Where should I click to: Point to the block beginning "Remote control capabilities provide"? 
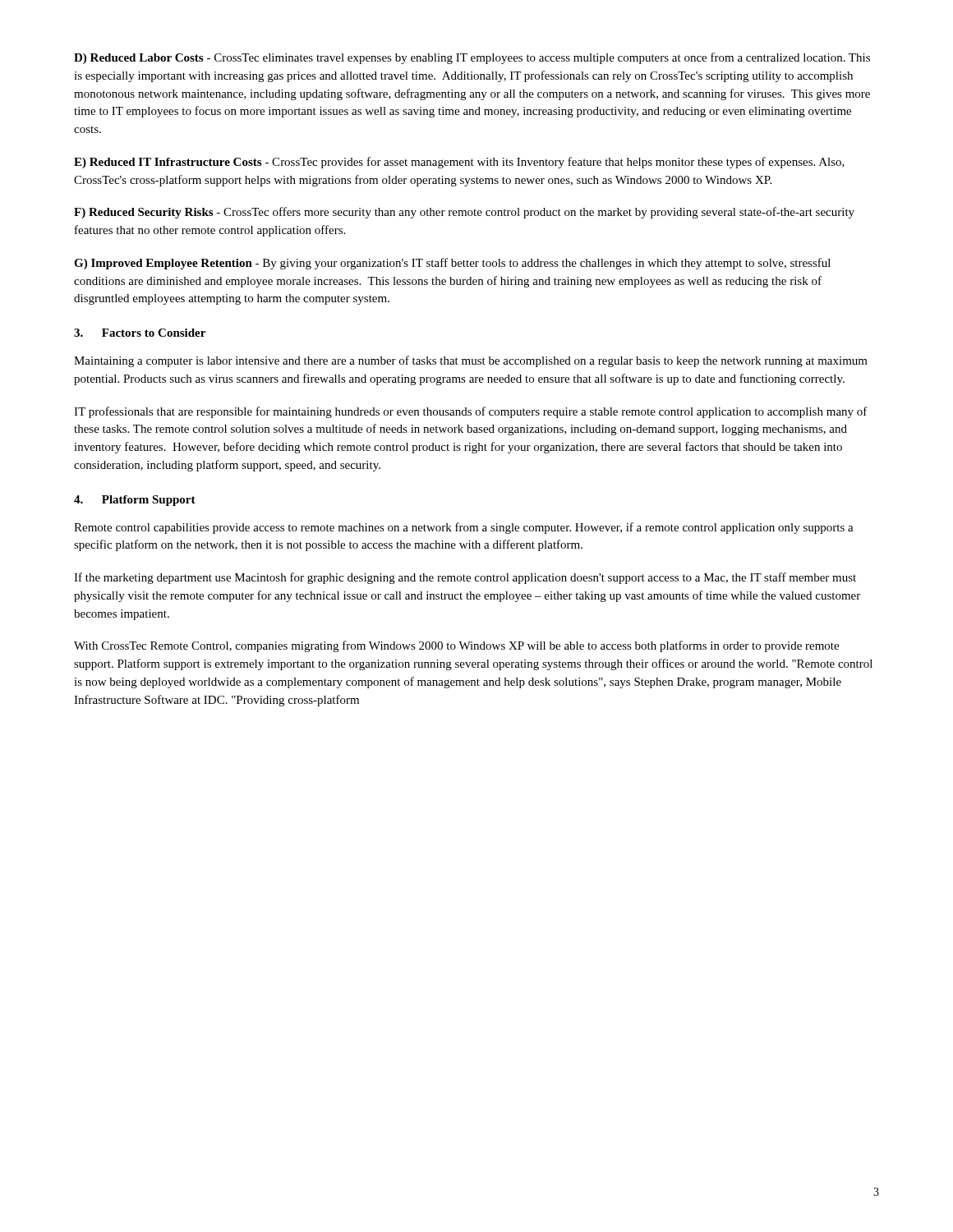(x=476, y=537)
